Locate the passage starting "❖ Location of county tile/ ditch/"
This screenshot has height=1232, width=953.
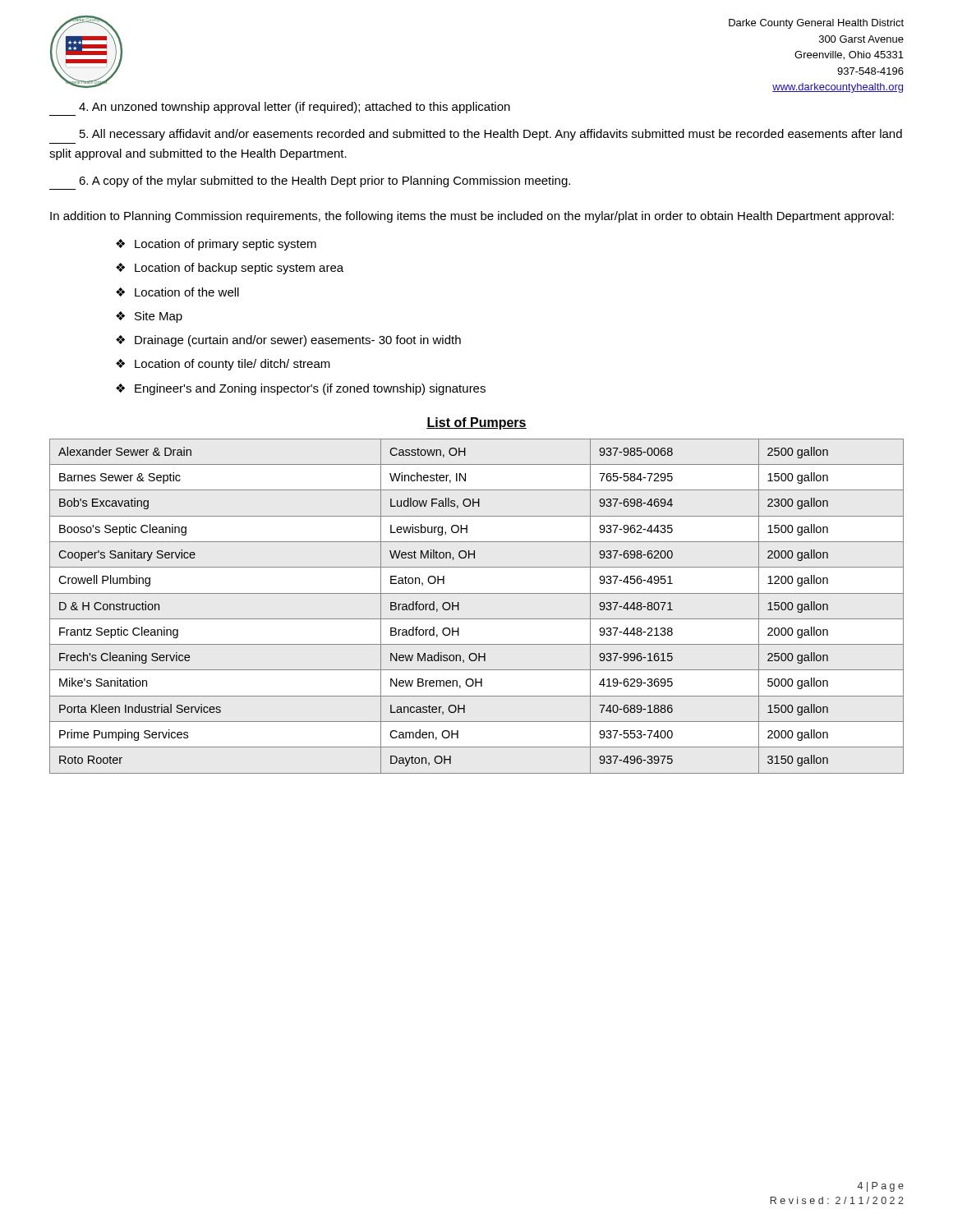coord(223,364)
